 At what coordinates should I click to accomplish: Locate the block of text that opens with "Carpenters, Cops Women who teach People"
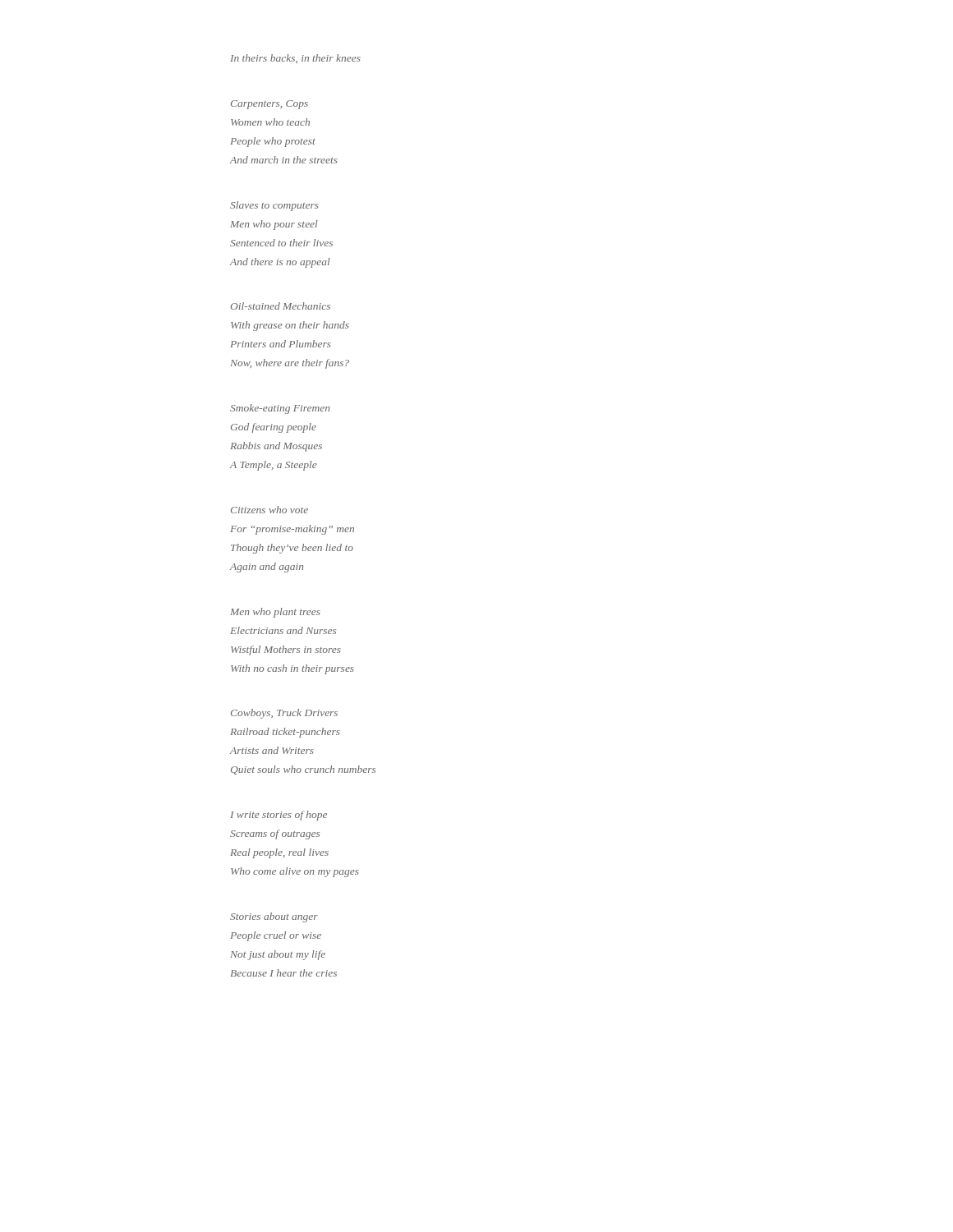[x=284, y=131]
